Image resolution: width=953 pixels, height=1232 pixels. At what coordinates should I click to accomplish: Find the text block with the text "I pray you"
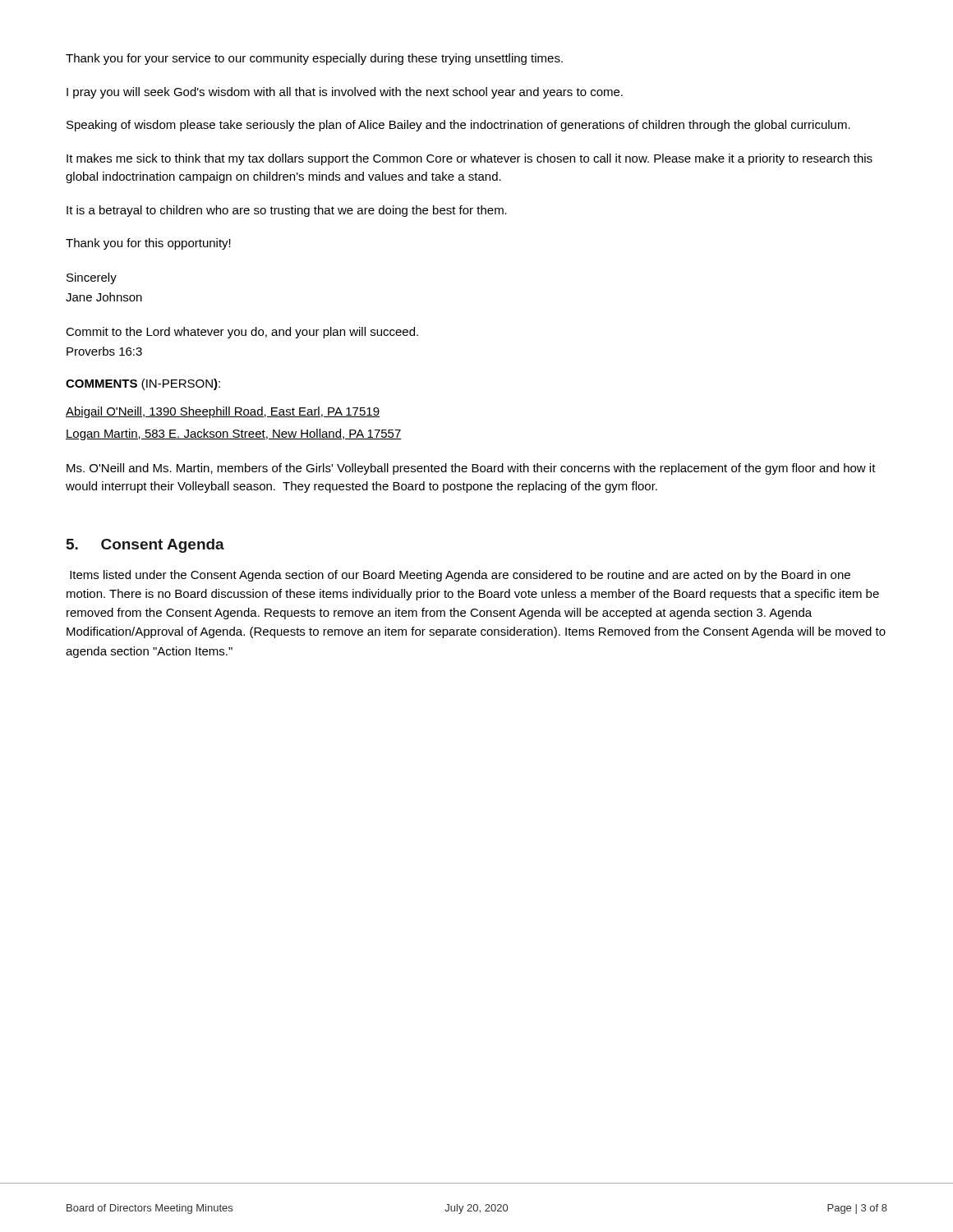pos(345,91)
